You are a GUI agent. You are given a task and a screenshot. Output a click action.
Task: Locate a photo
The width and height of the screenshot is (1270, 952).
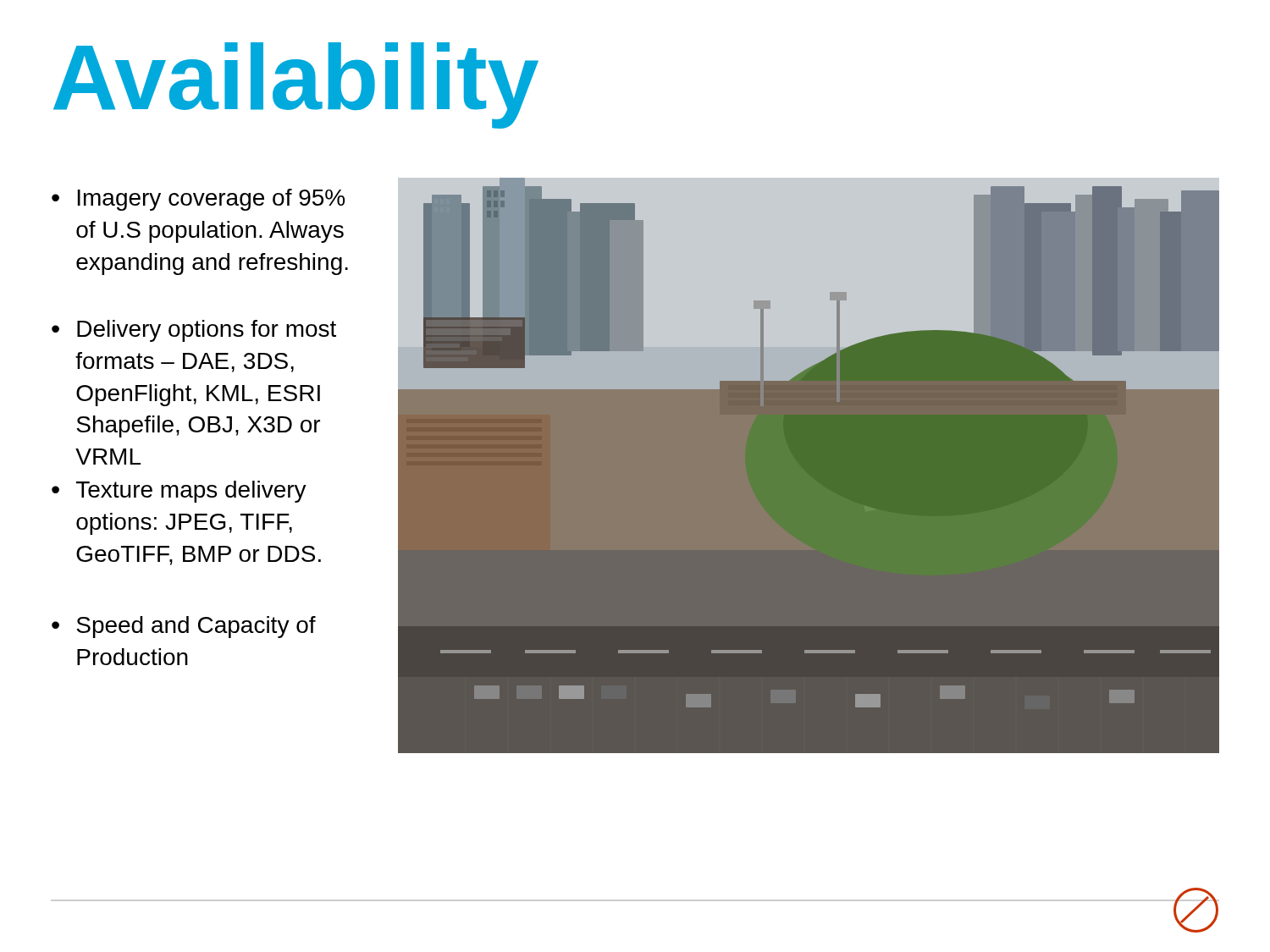click(809, 465)
